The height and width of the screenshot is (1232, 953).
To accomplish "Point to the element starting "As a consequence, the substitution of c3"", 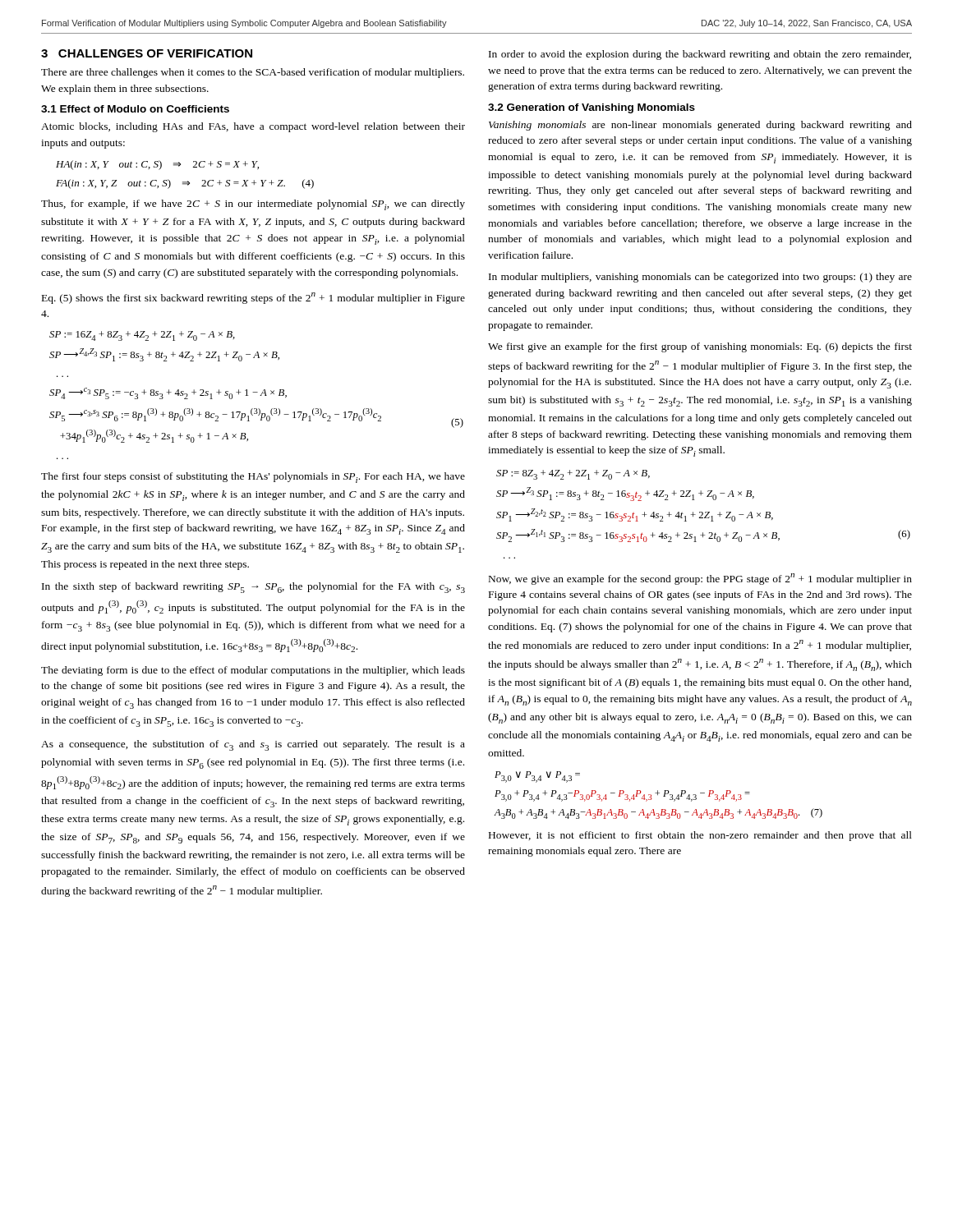I will click(x=253, y=817).
